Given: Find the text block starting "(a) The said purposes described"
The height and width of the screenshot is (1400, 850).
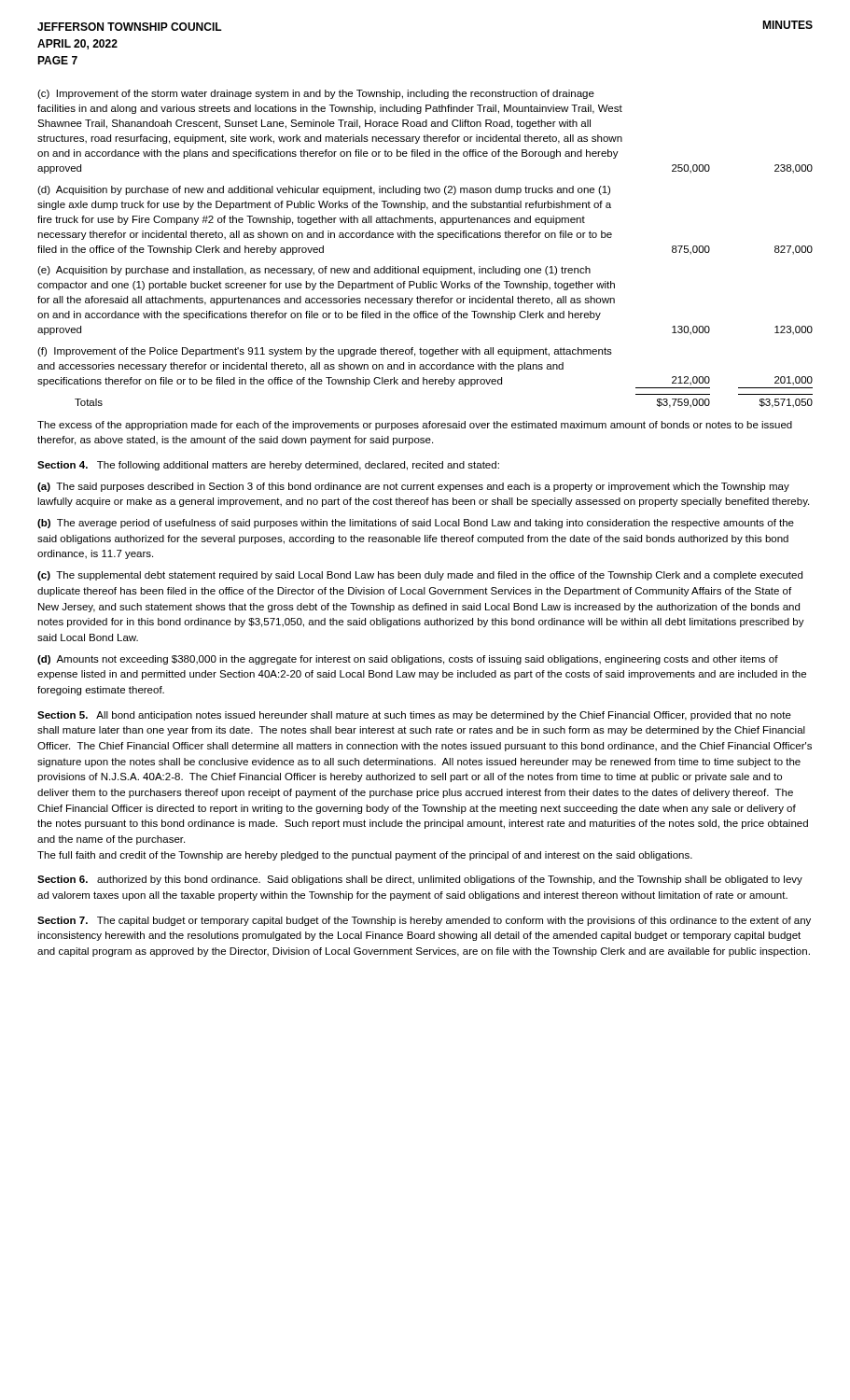Looking at the screenshot, I should 424,494.
